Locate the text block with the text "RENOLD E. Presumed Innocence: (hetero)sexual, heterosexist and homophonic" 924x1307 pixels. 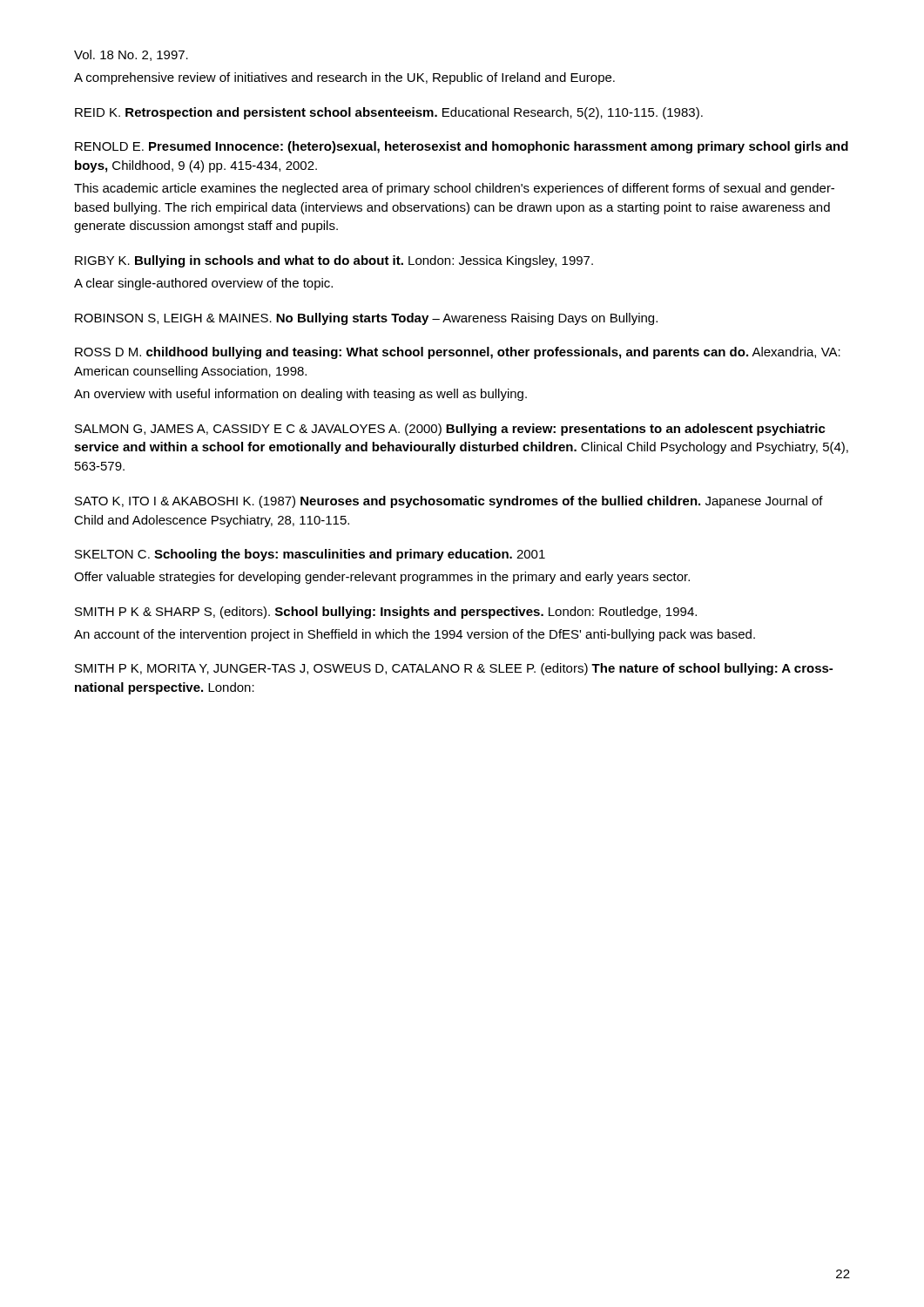click(x=462, y=186)
